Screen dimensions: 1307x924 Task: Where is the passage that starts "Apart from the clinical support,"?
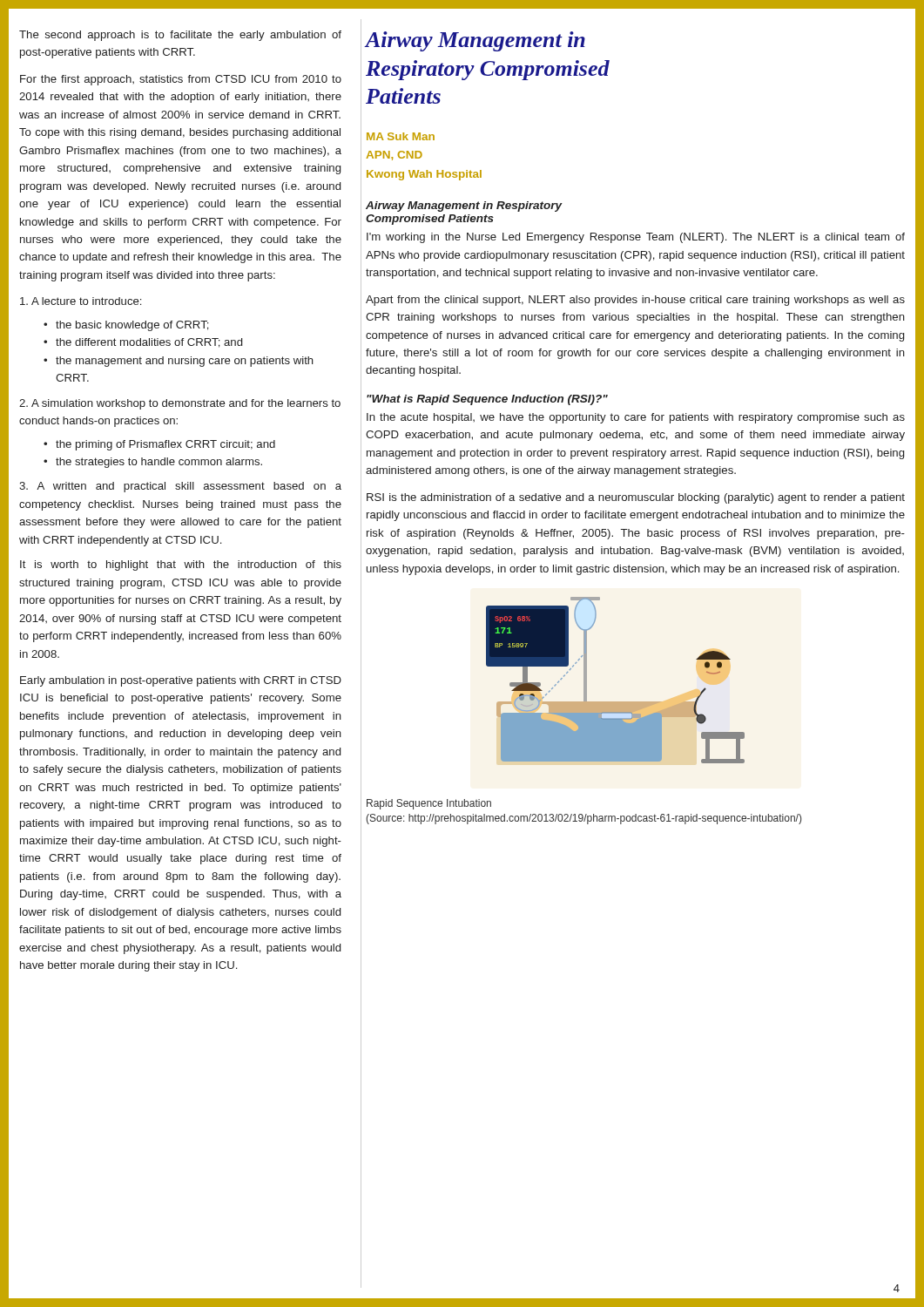pos(635,335)
